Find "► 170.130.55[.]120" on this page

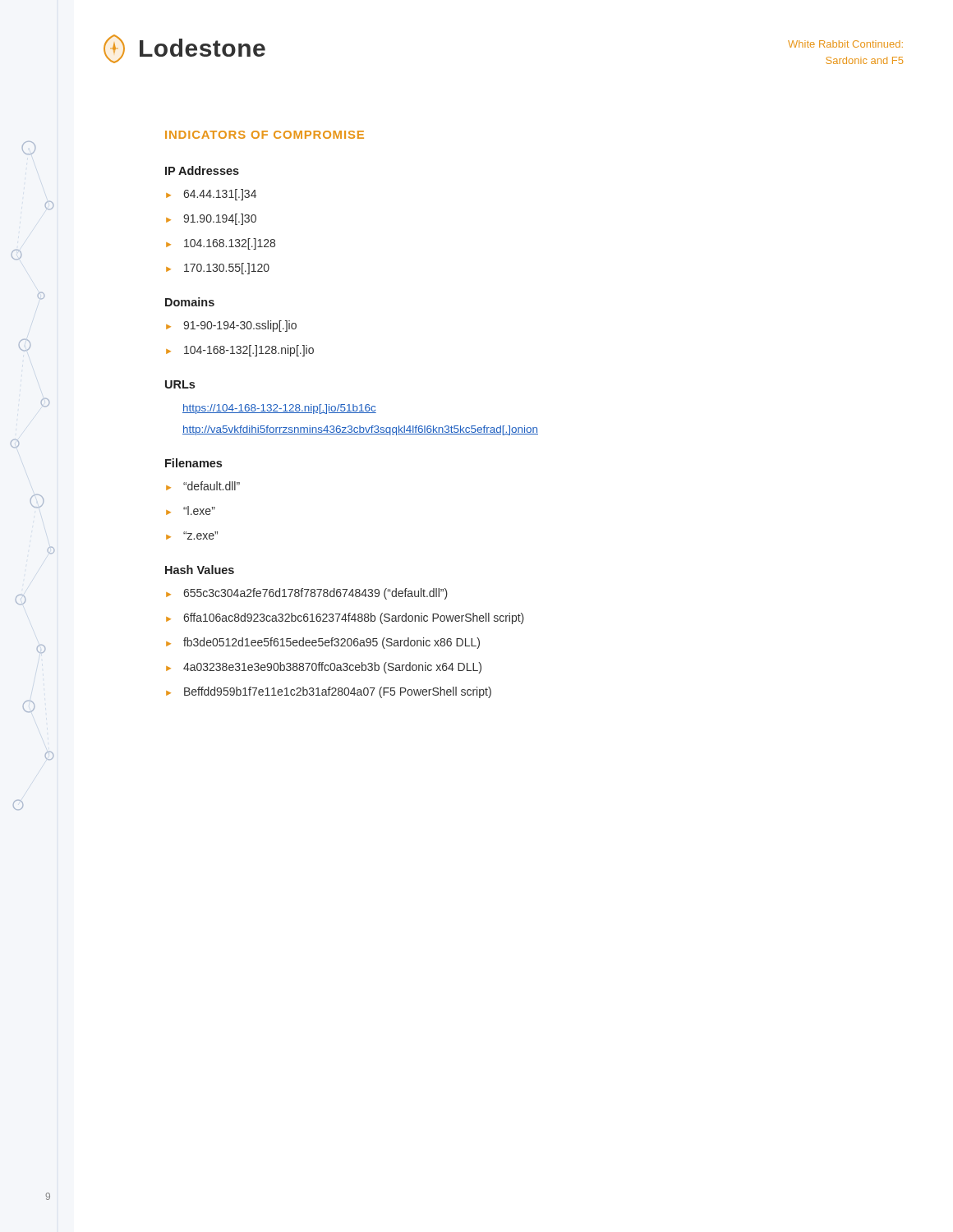pos(217,268)
